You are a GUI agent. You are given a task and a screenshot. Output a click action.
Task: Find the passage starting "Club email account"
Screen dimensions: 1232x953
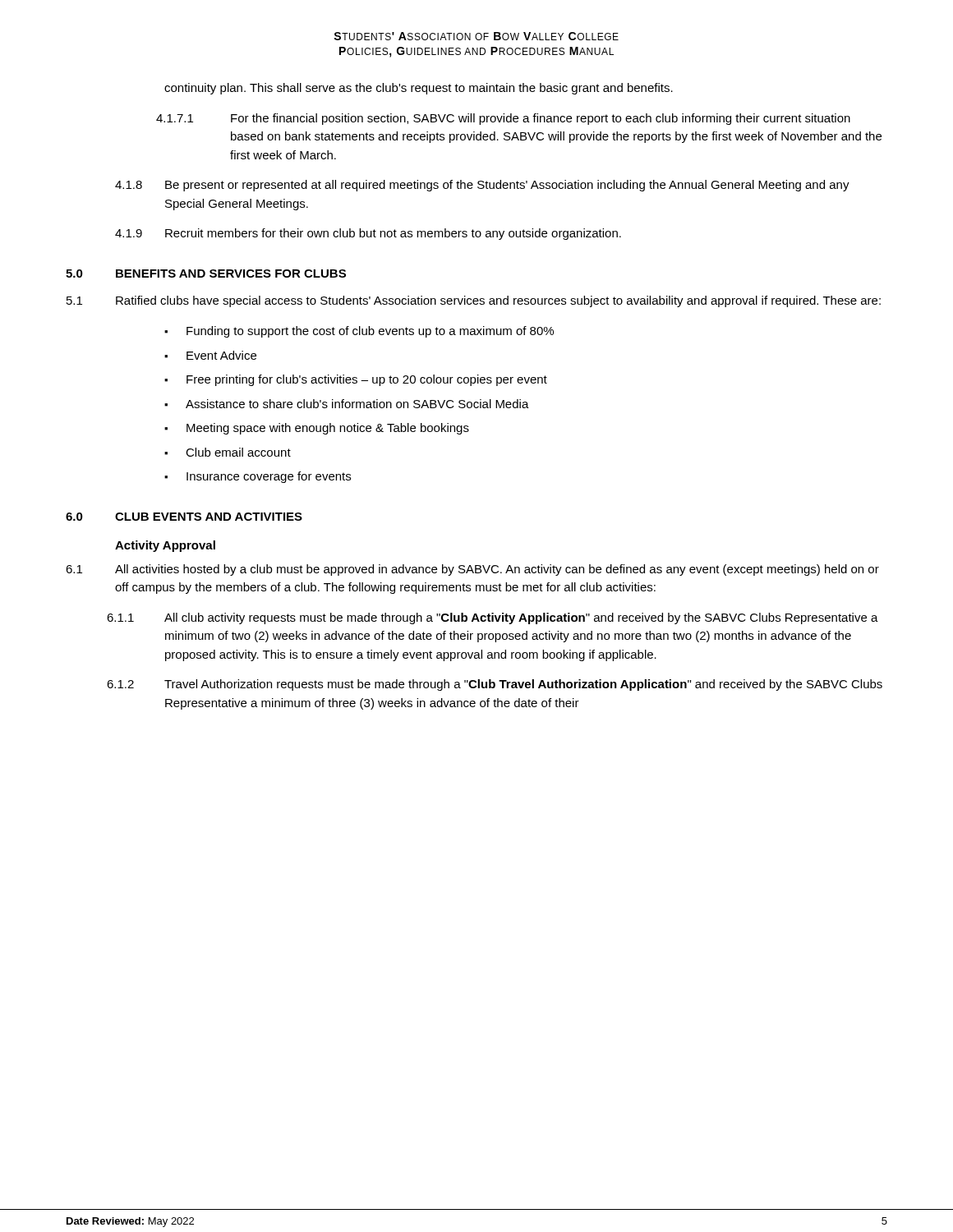click(238, 452)
